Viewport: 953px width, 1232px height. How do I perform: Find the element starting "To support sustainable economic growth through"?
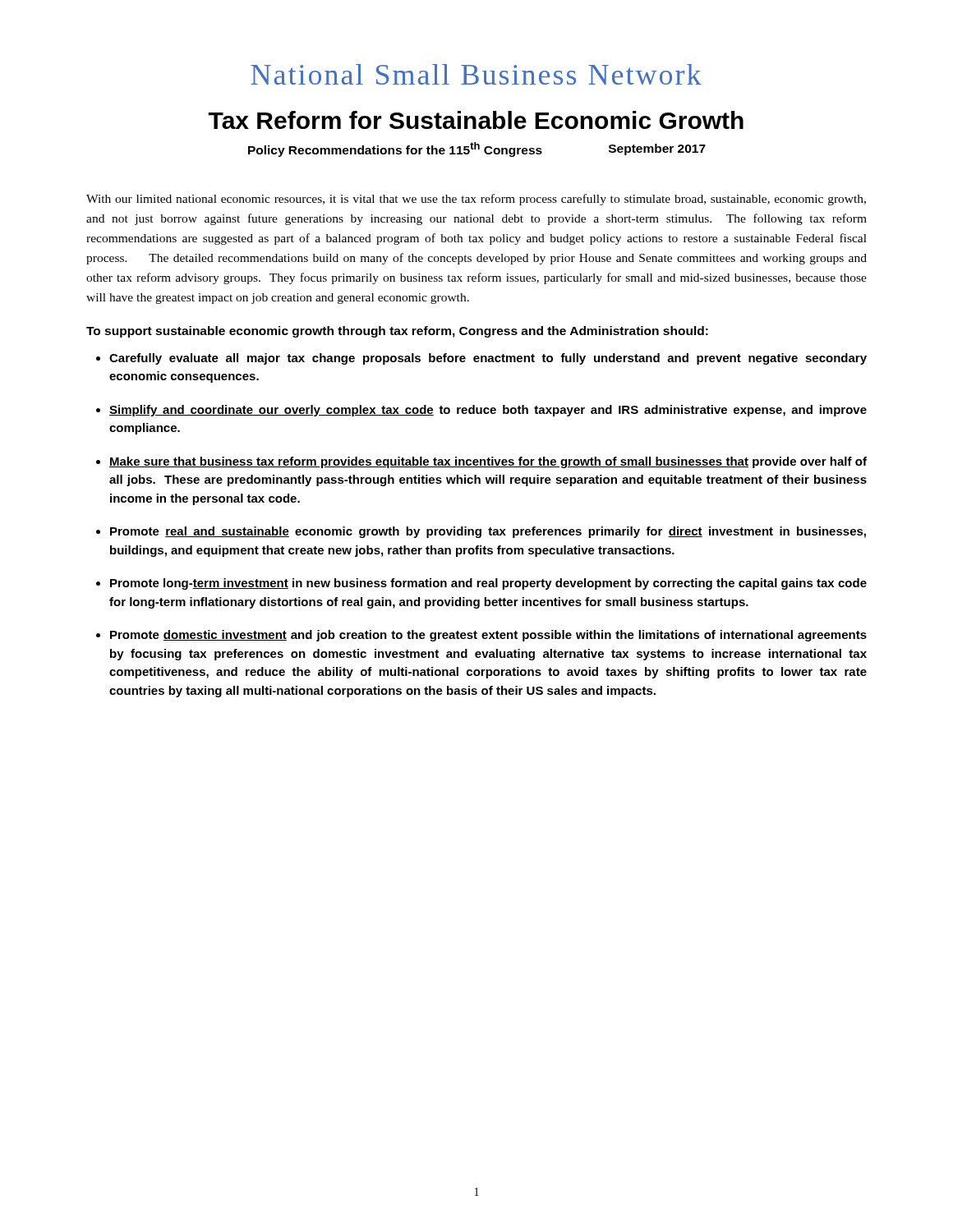pos(398,331)
